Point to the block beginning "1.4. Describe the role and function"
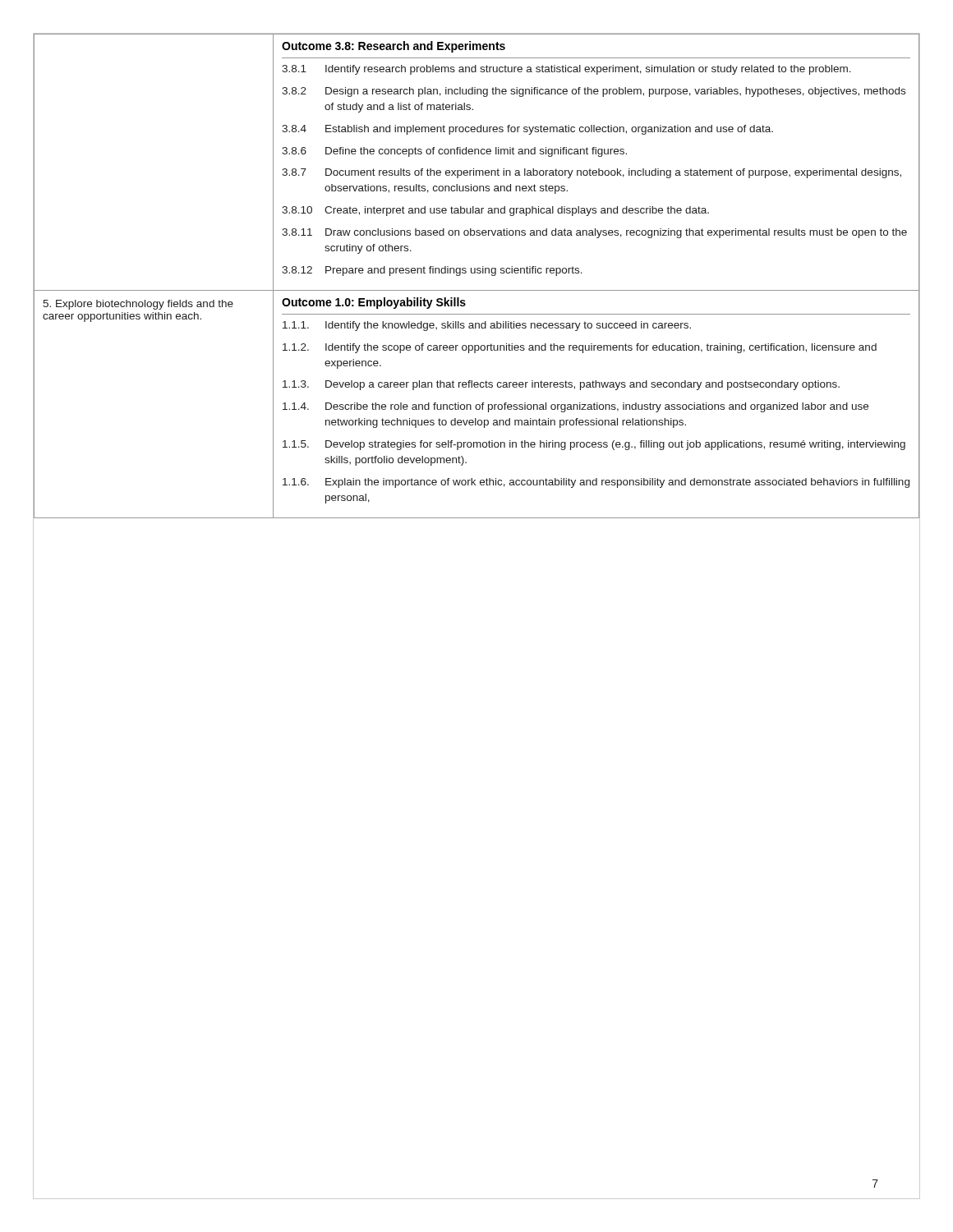Viewport: 953px width, 1232px height. pyautogui.click(x=596, y=415)
